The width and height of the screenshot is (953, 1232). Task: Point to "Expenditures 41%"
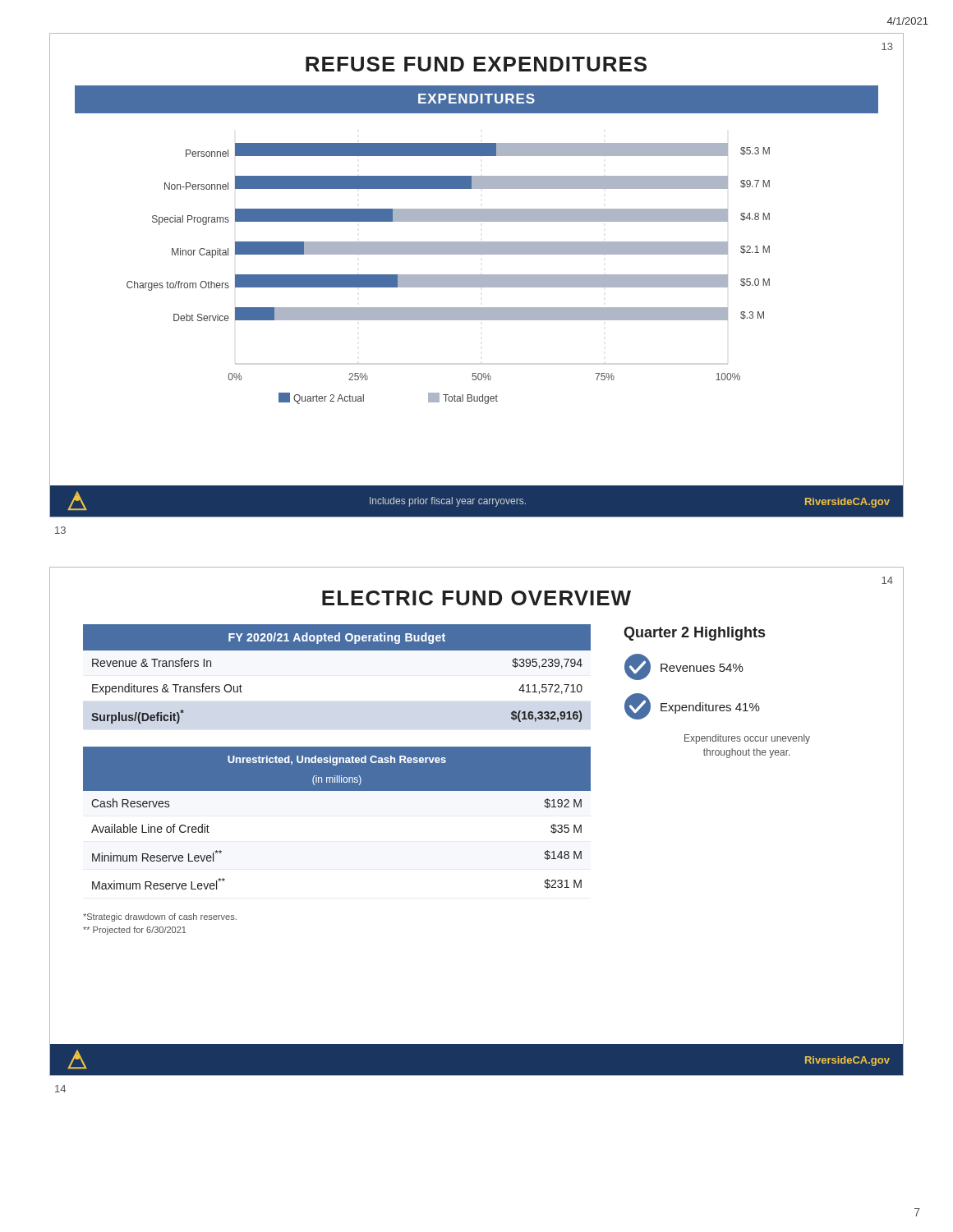pos(710,706)
